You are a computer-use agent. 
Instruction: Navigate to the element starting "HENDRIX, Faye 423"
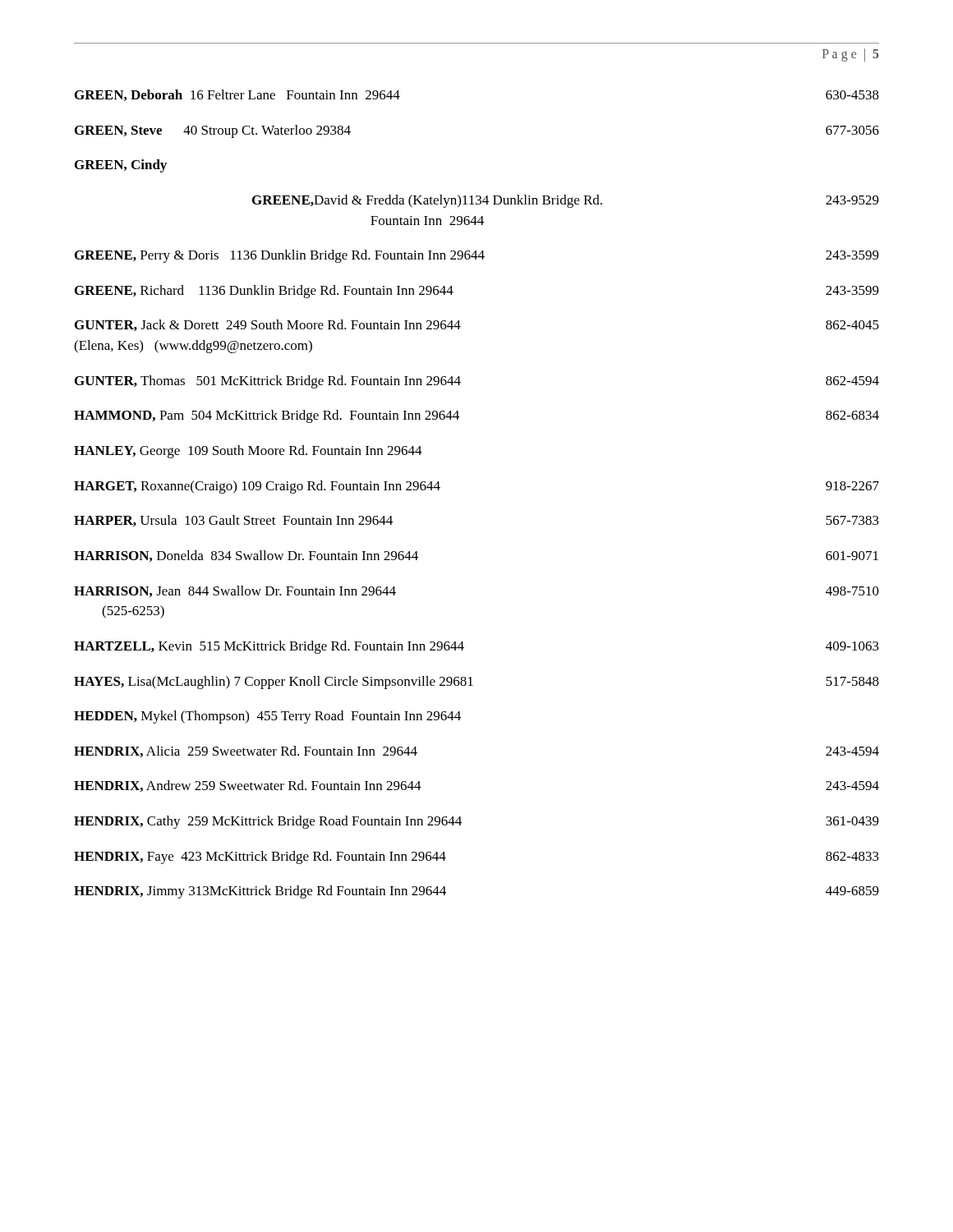(262, 857)
